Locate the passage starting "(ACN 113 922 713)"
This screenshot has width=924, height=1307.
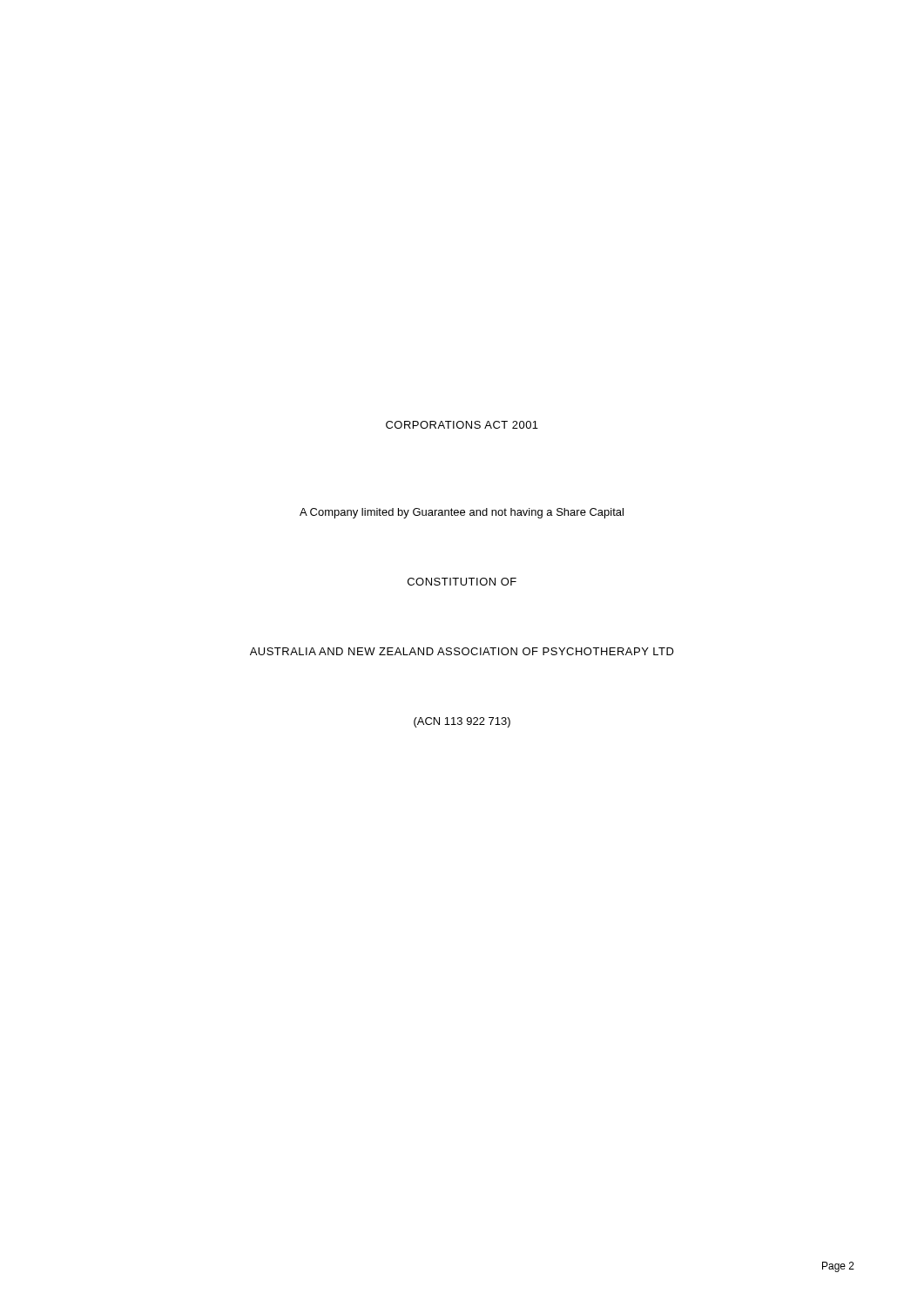(462, 721)
